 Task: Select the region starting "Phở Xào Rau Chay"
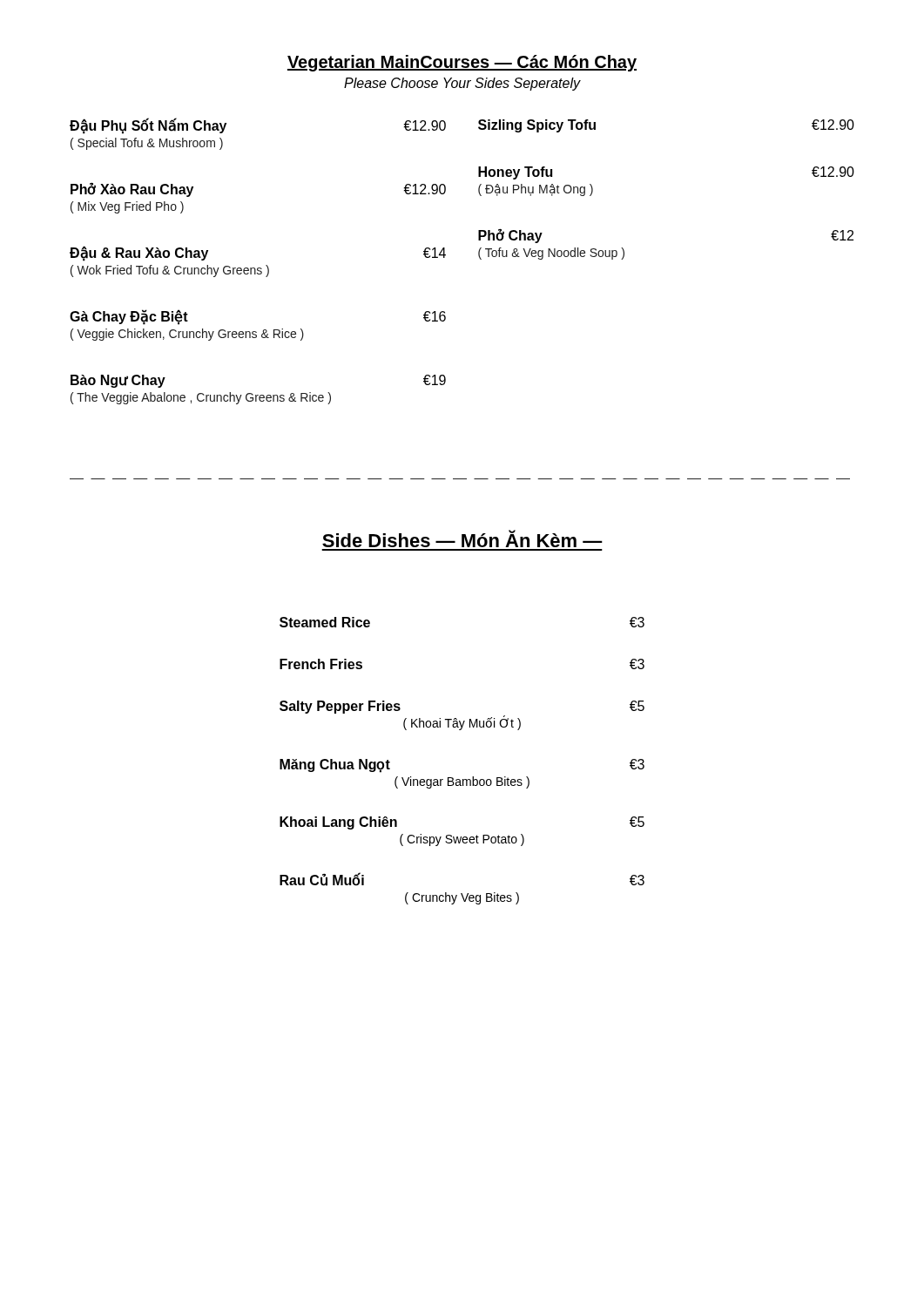tap(138, 190)
